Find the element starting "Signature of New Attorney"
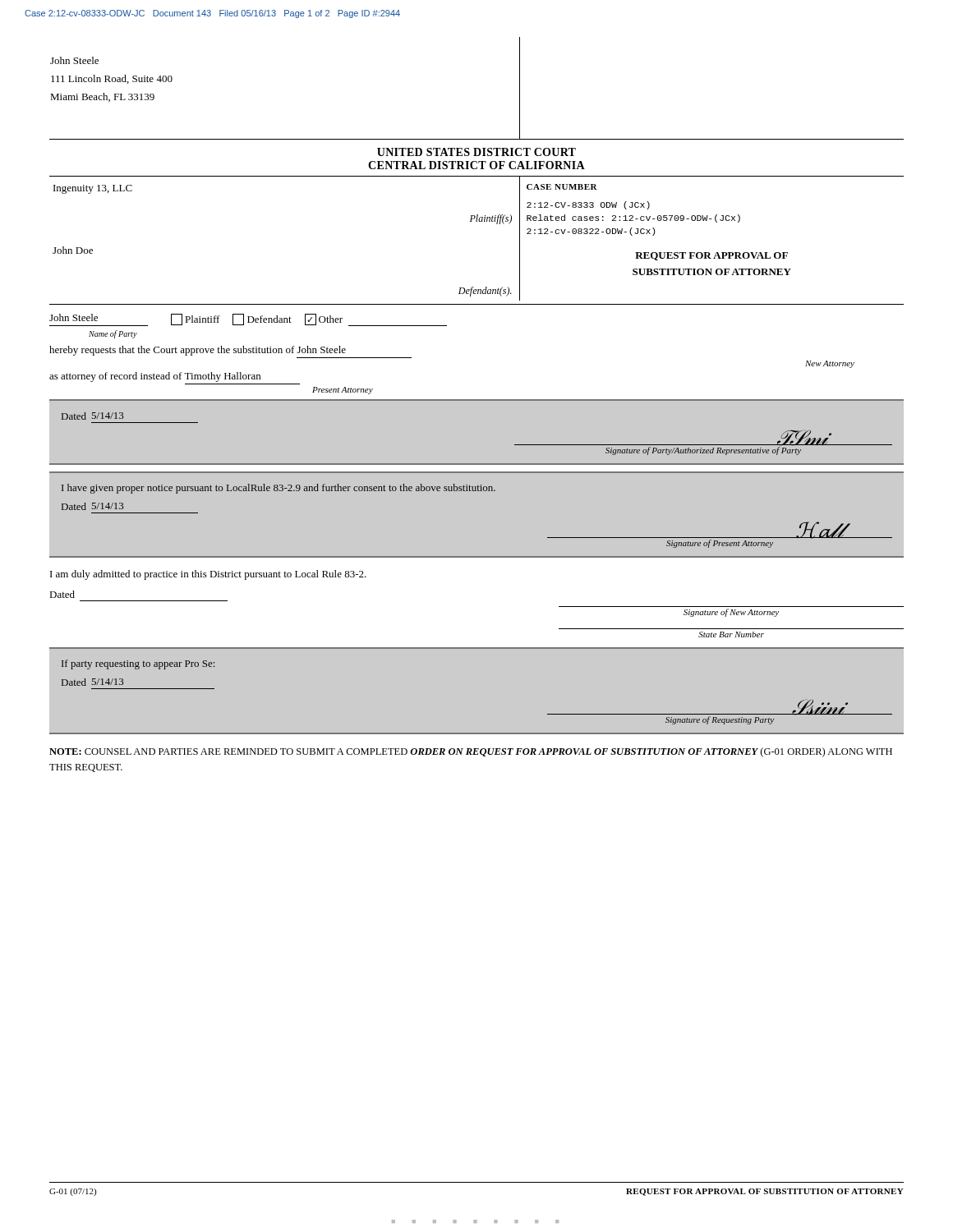This screenshot has width=953, height=1232. point(731,612)
